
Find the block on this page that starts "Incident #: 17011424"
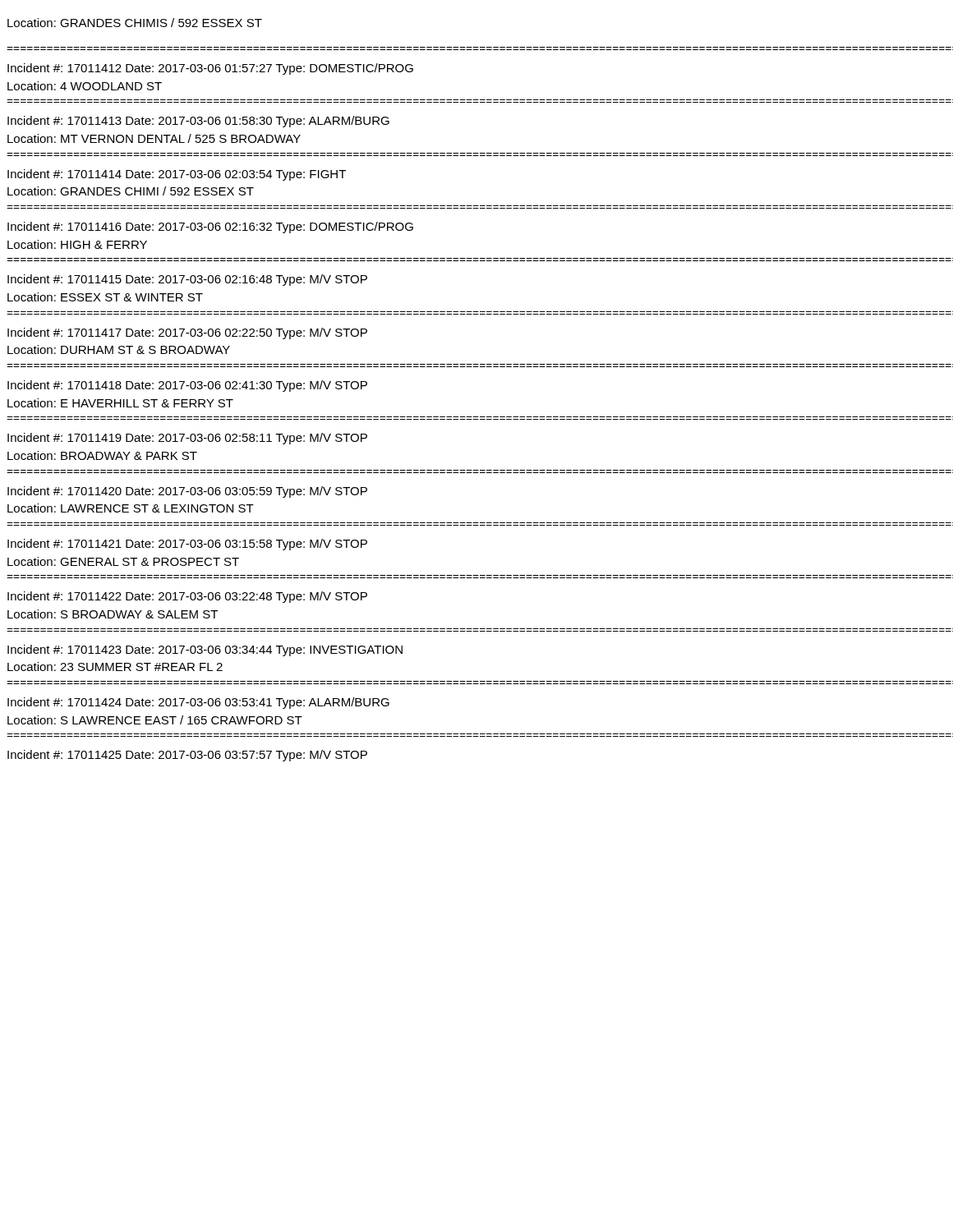(198, 703)
